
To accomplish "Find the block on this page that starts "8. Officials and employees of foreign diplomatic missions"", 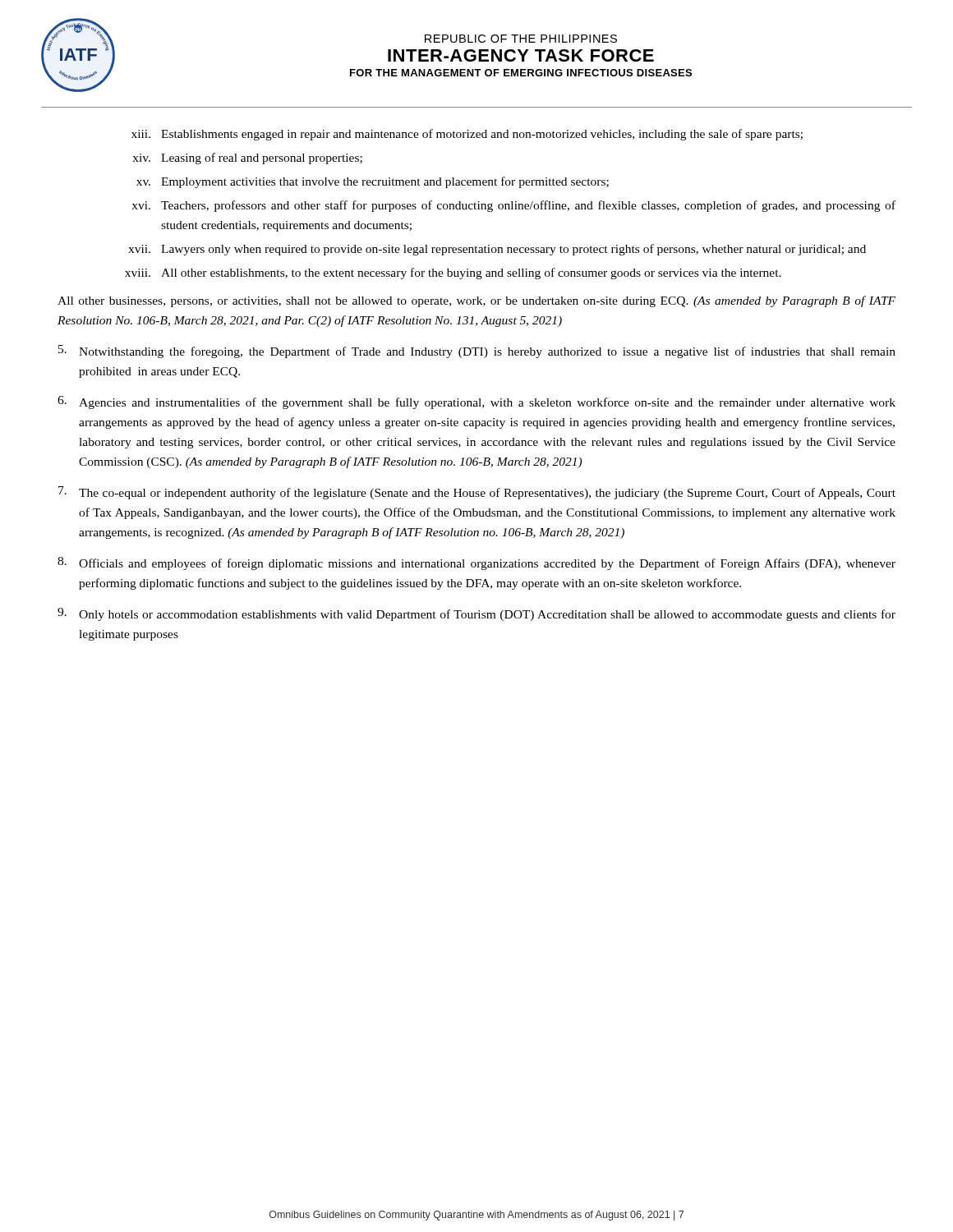I will point(476,573).
